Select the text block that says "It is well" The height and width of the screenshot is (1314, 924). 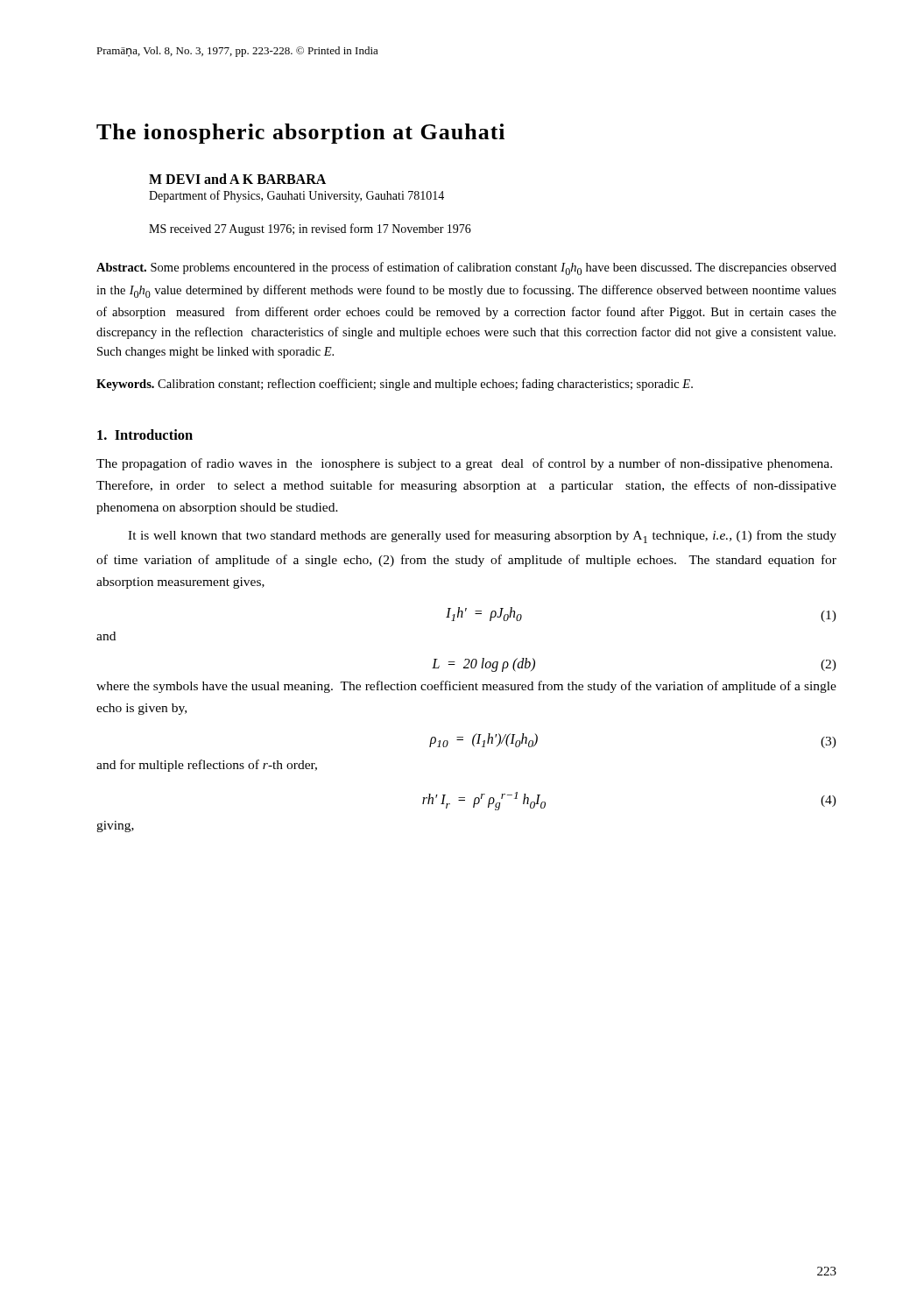pyautogui.click(x=466, y=558)
